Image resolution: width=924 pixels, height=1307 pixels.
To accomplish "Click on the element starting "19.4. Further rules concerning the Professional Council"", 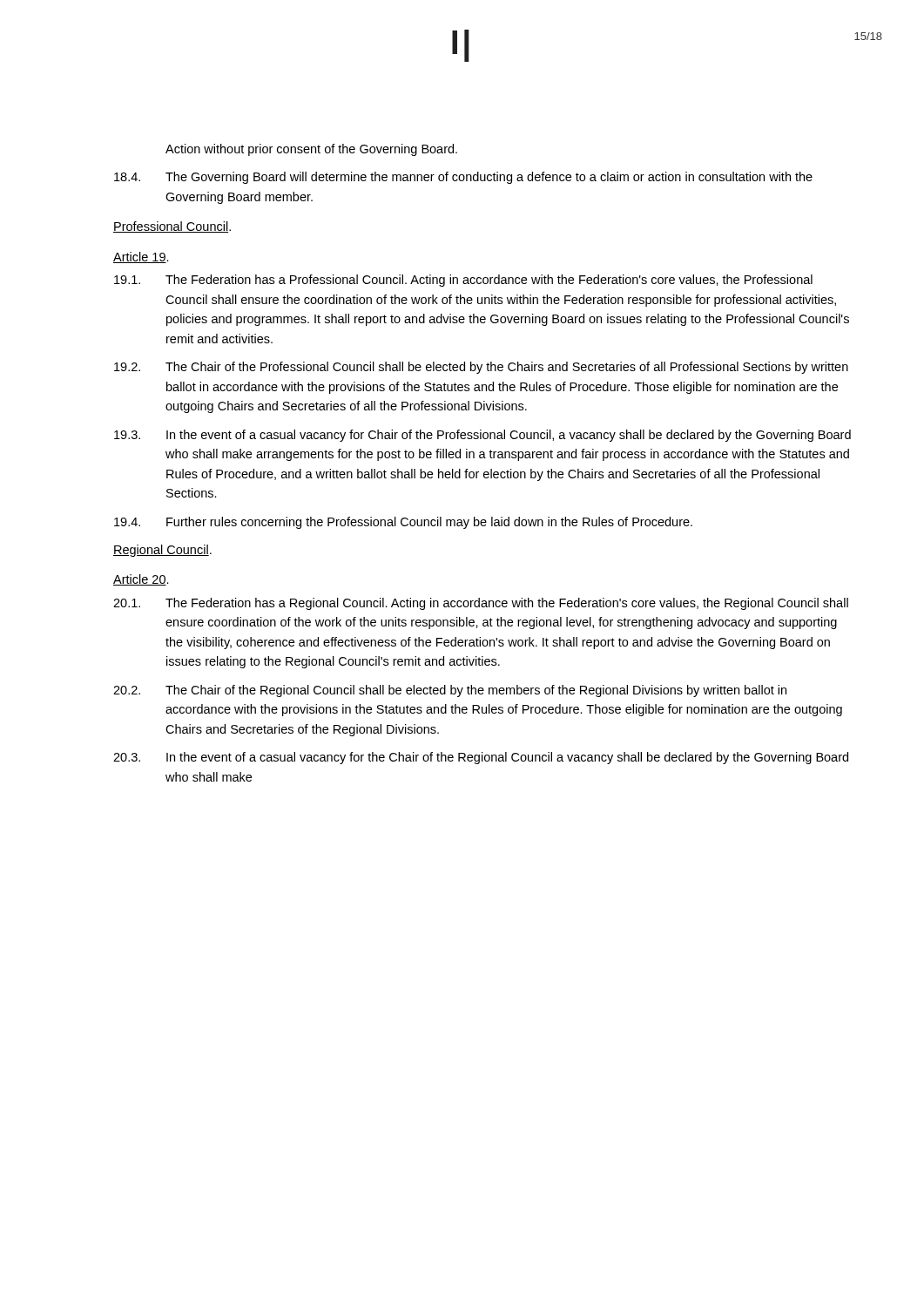I will point(484,522).
